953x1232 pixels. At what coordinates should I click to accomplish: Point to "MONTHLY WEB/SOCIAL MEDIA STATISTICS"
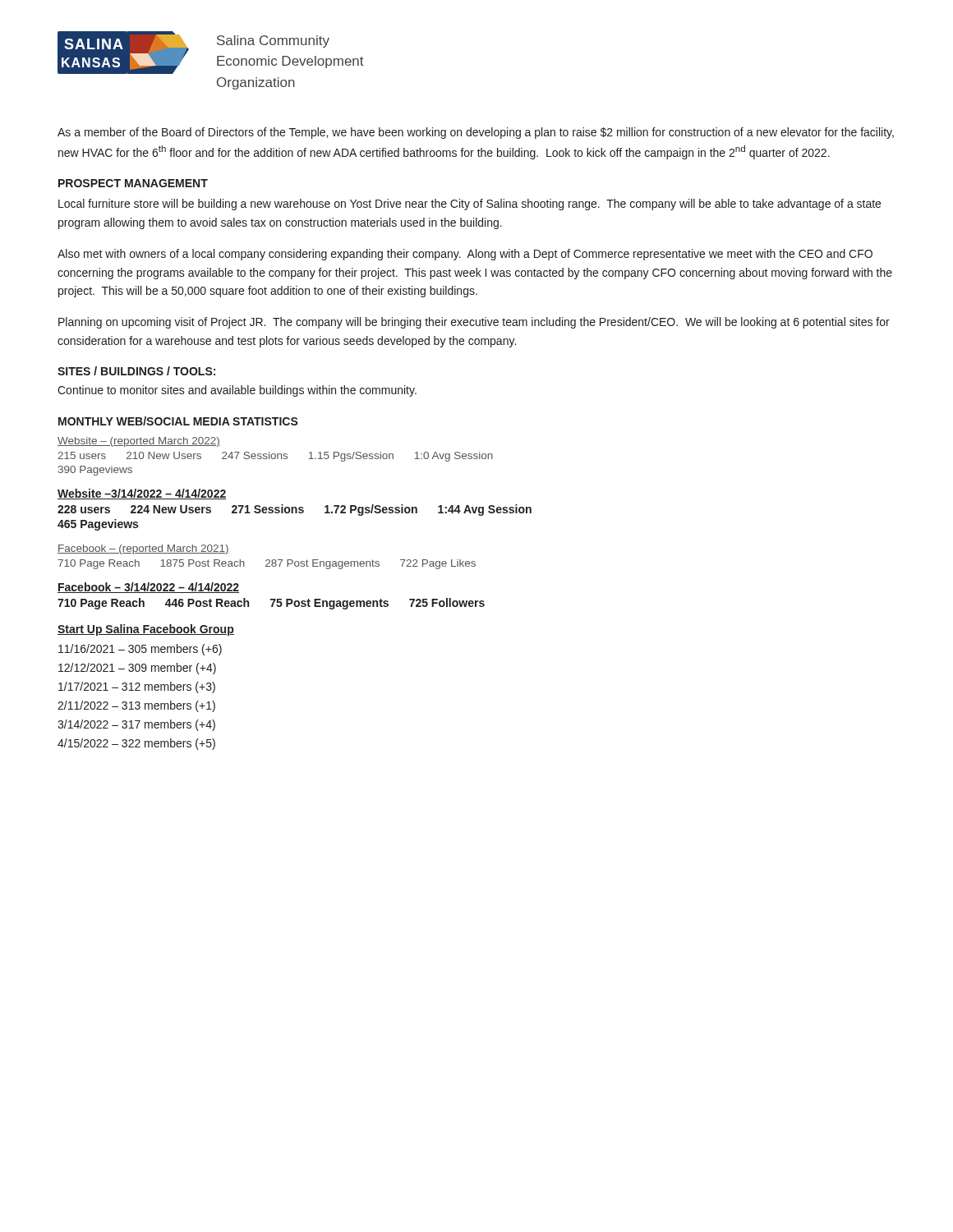[x=178, y=421]
